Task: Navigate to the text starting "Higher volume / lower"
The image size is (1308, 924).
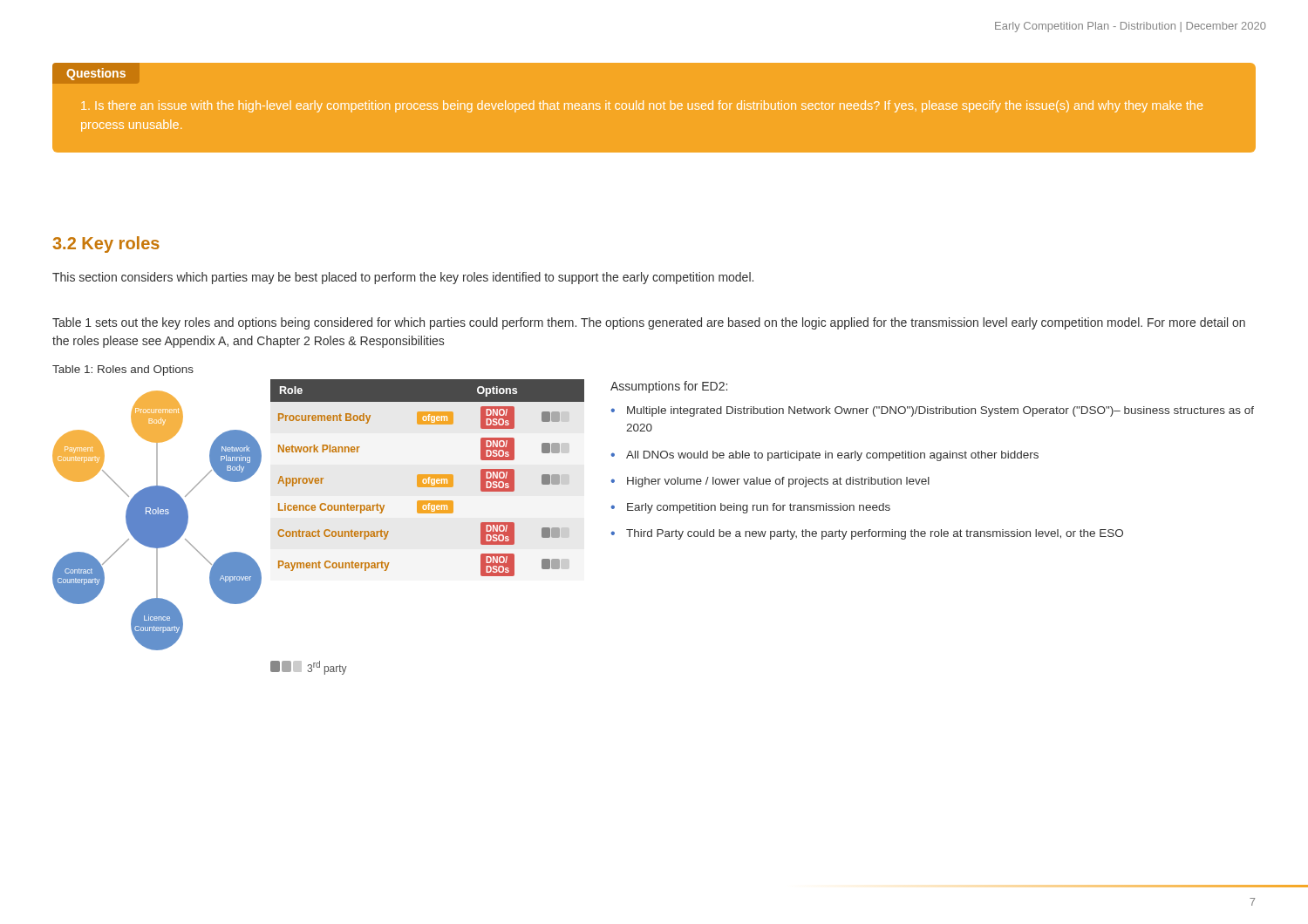Action: click(x=778, y=481)
